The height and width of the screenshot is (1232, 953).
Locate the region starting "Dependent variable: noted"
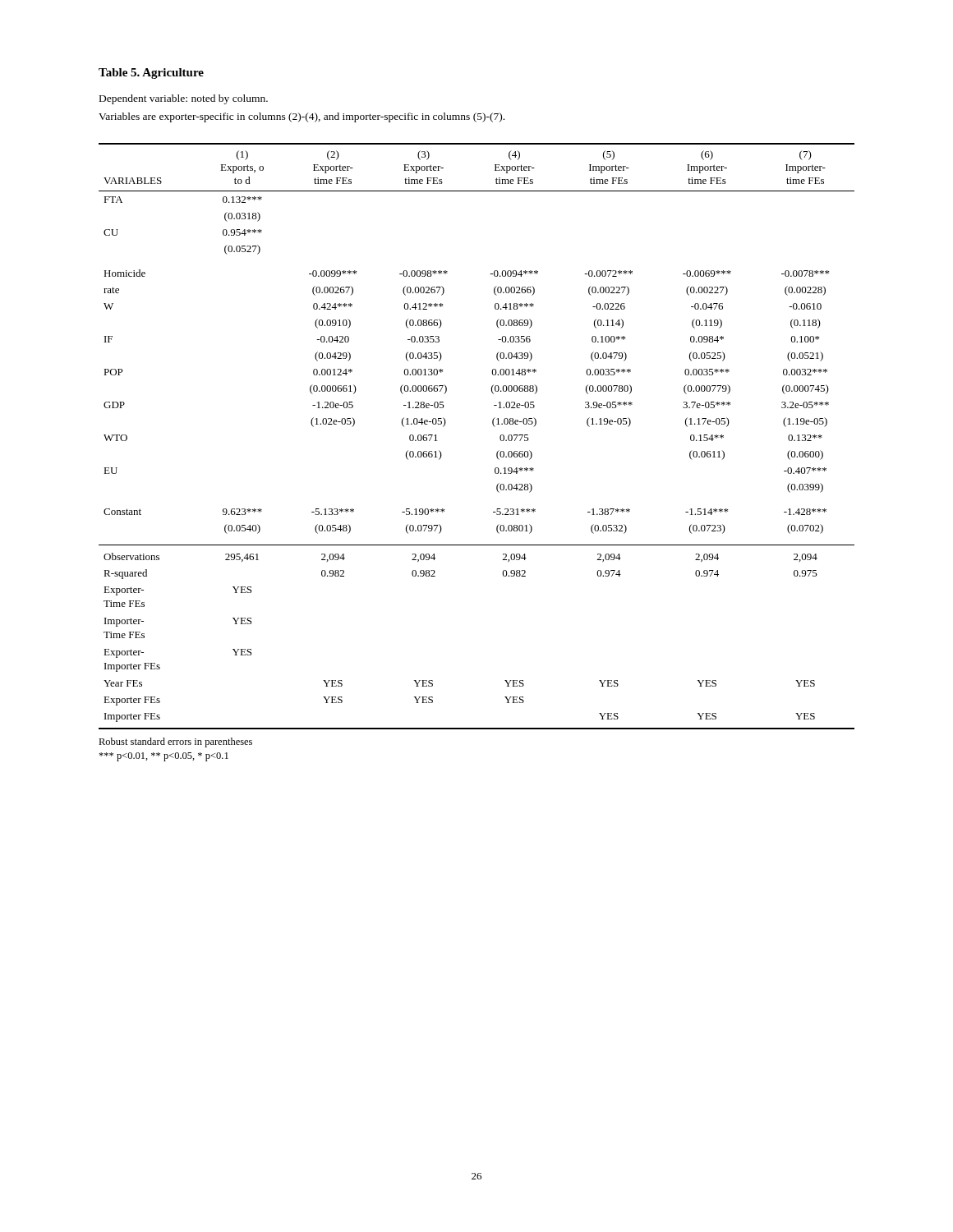point(302,107)
